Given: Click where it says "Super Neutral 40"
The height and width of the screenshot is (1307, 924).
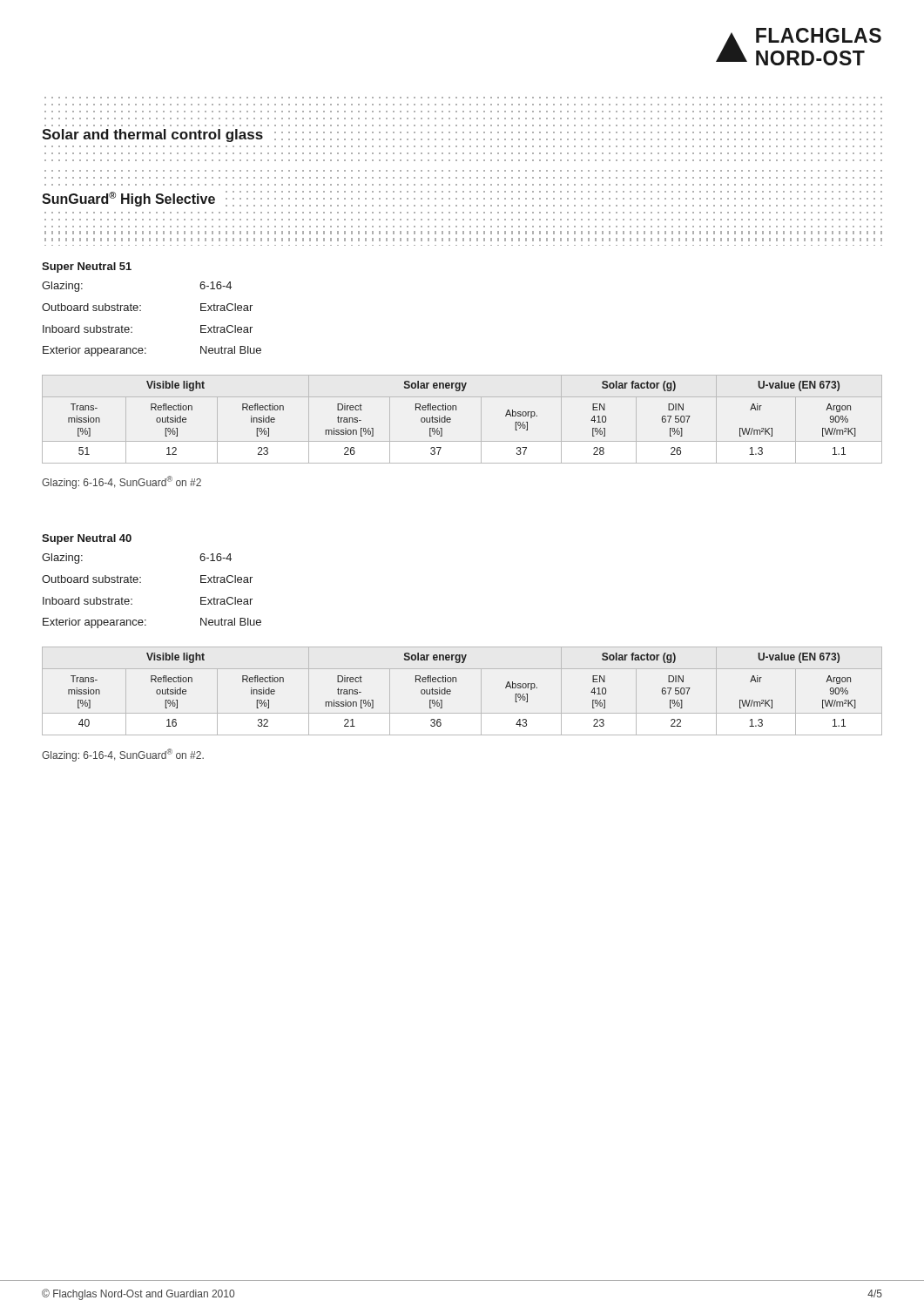Looking at the screenshot, I should pos(87,538).
